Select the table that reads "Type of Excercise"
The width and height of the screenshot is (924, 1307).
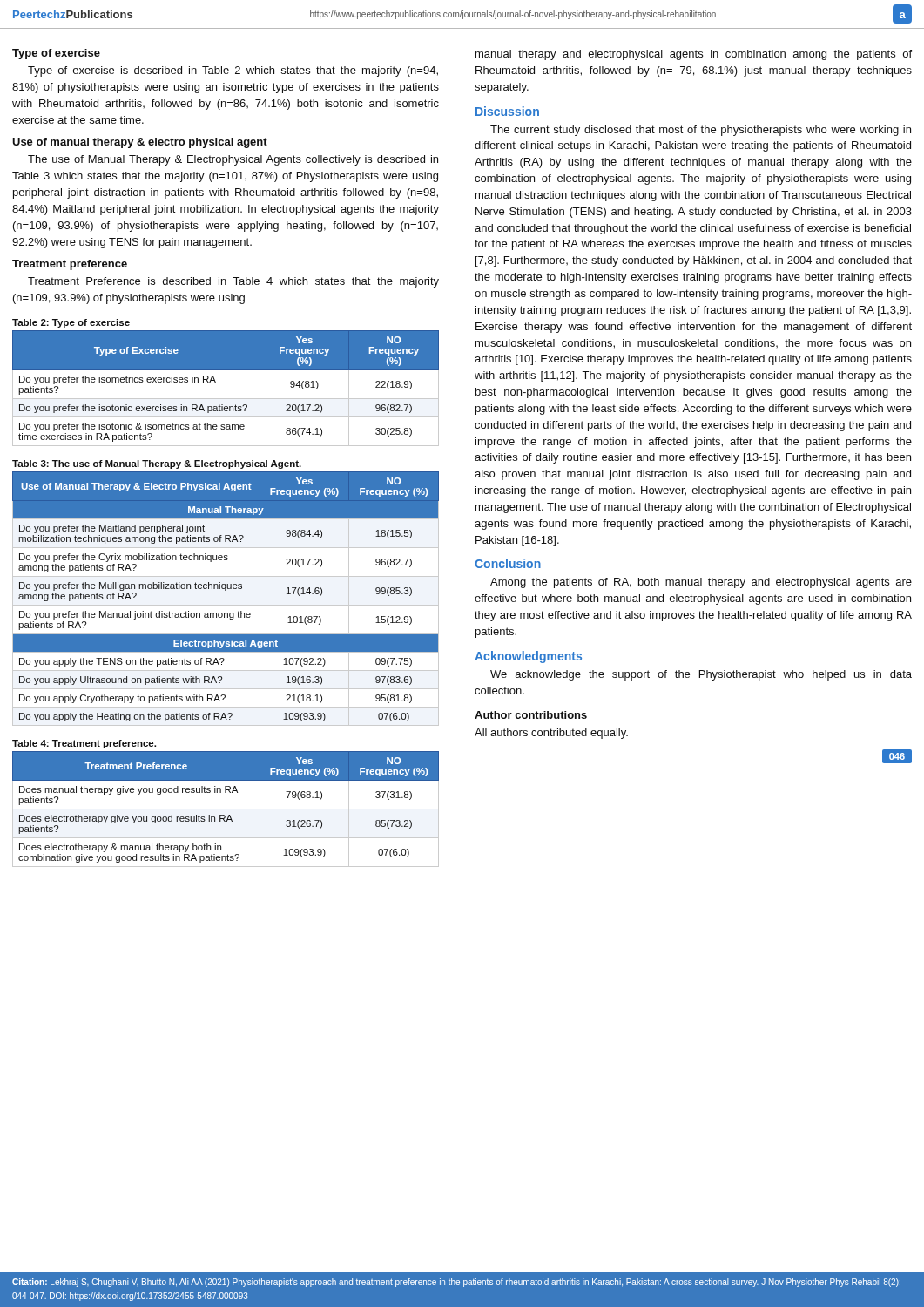(x=226, y=382)
